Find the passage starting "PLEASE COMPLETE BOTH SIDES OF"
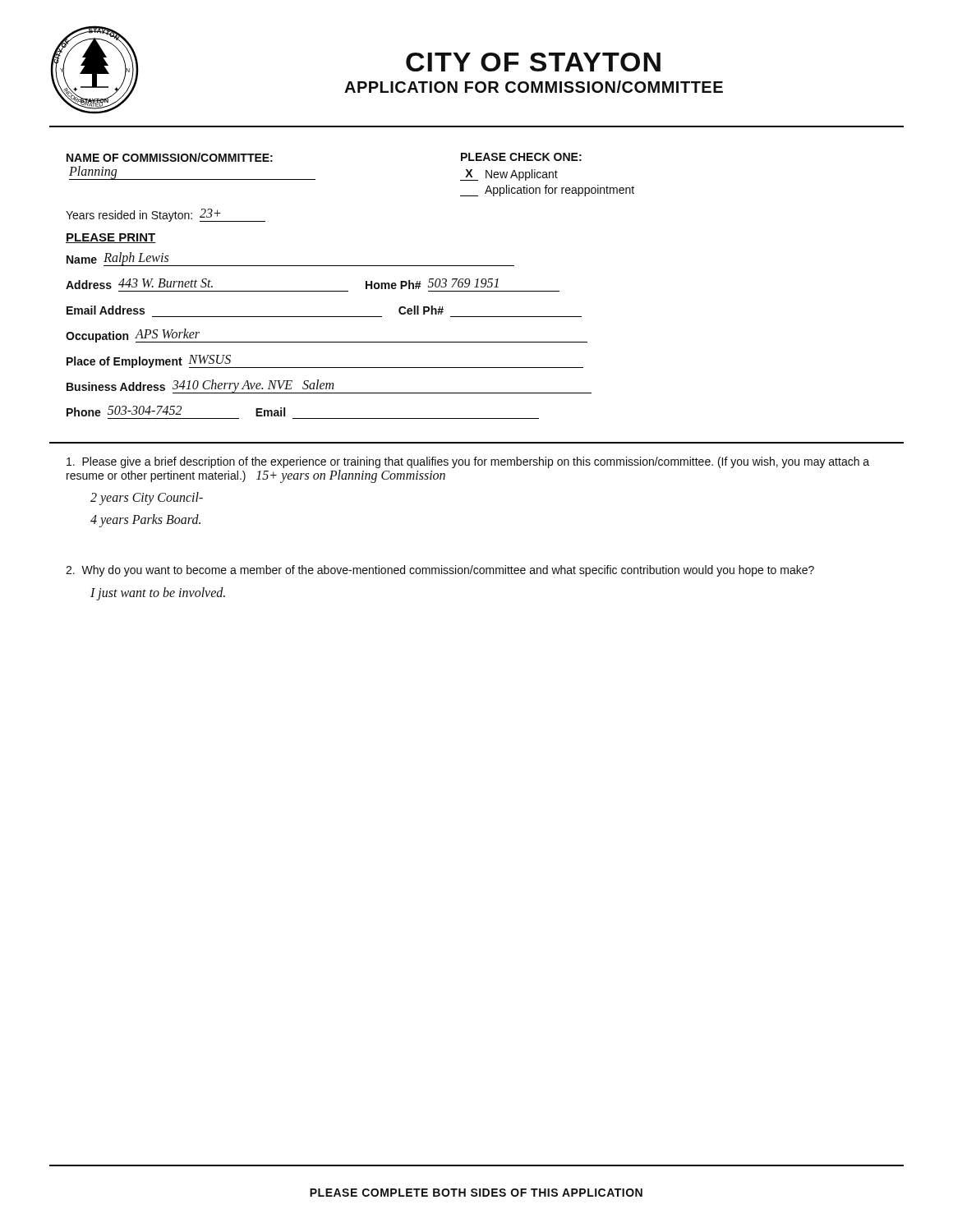Screen dimensions: 1232x953 click(476, 1193)
